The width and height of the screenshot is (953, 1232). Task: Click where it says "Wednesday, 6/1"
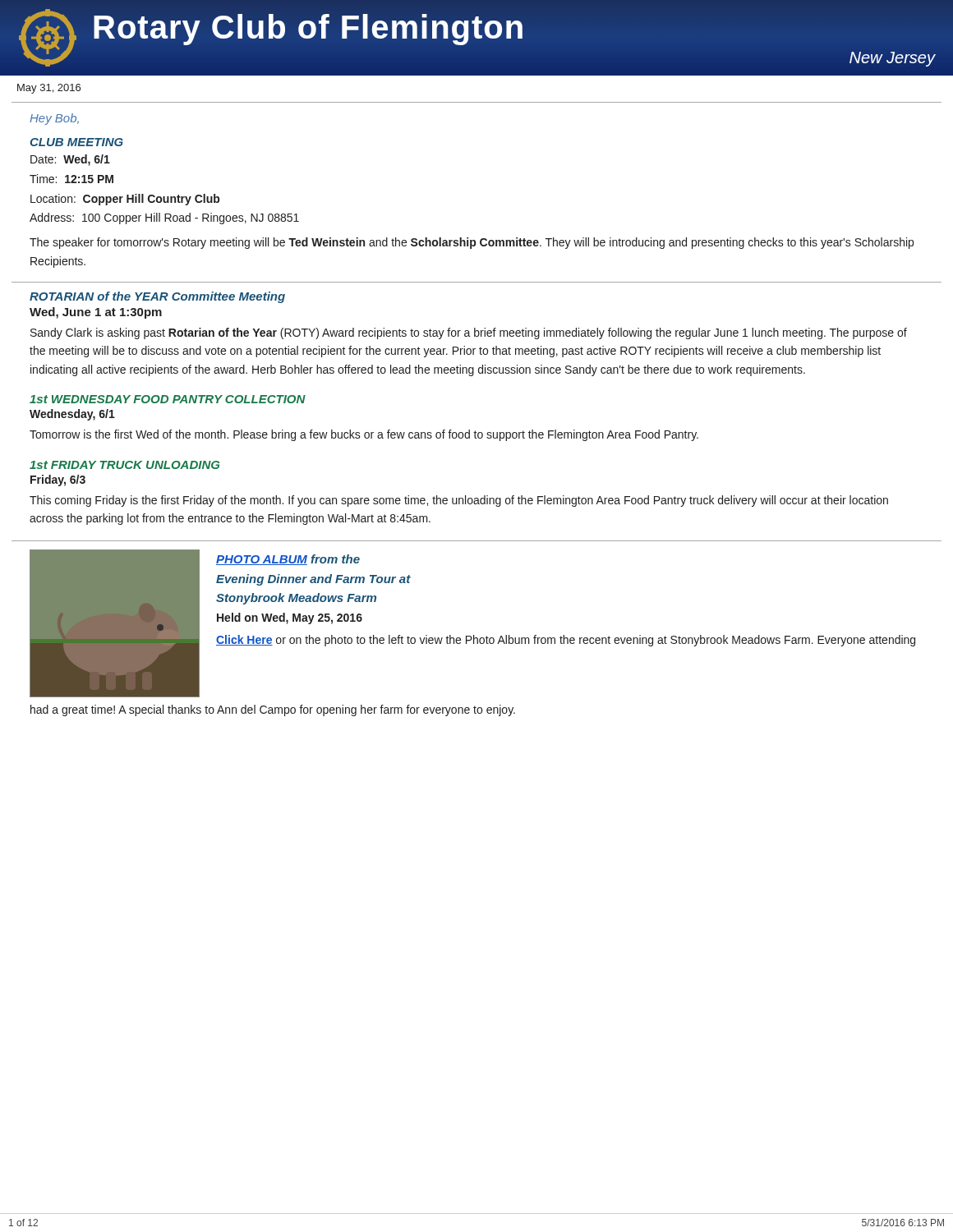tap(72, 414)
